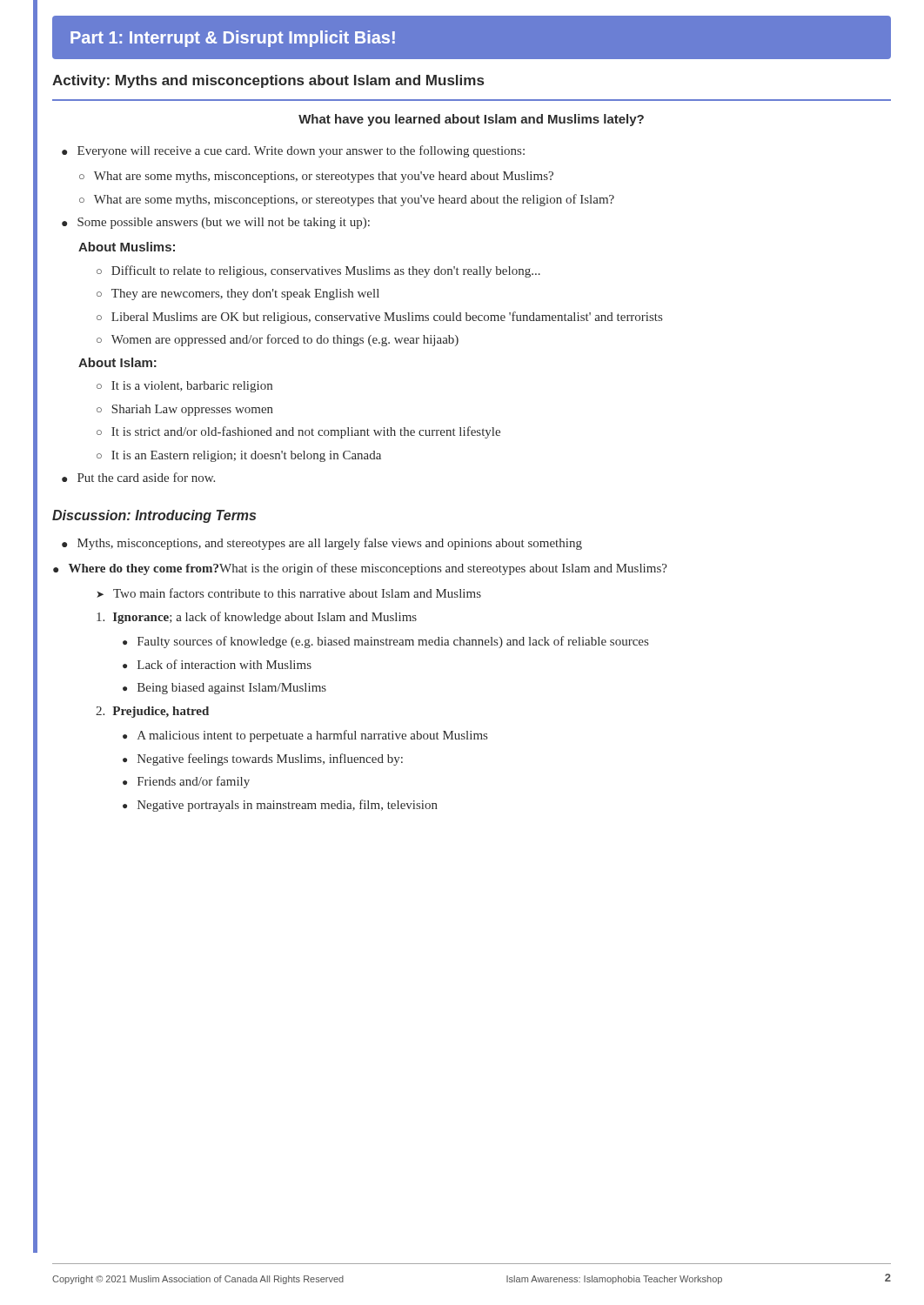Find the list item with the text "It is strict"
Image resolution: width=924 pixels, height=1305 pixels.
coord(493,432)
